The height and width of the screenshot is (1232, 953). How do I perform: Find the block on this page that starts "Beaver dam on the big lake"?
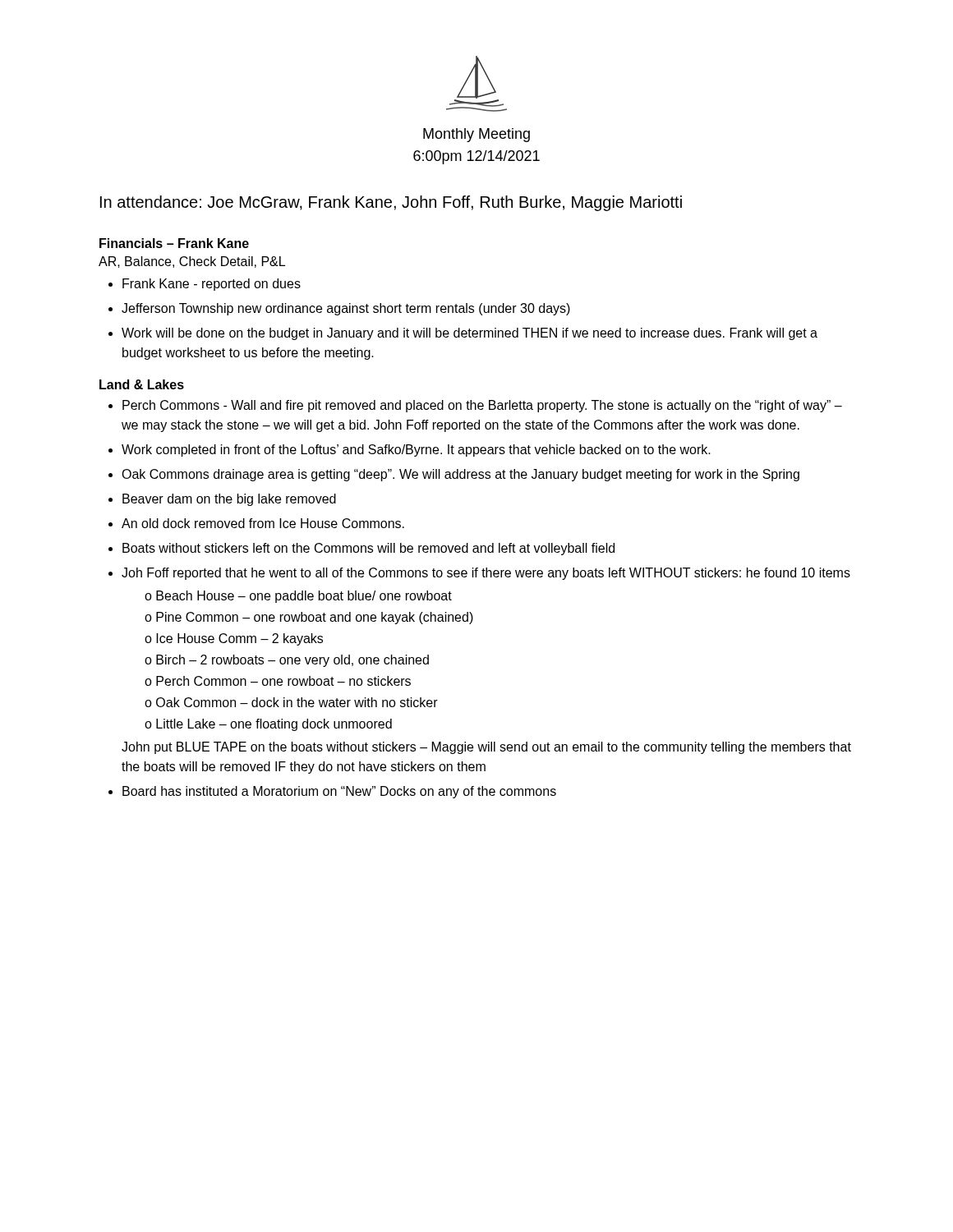coord(229,499)
